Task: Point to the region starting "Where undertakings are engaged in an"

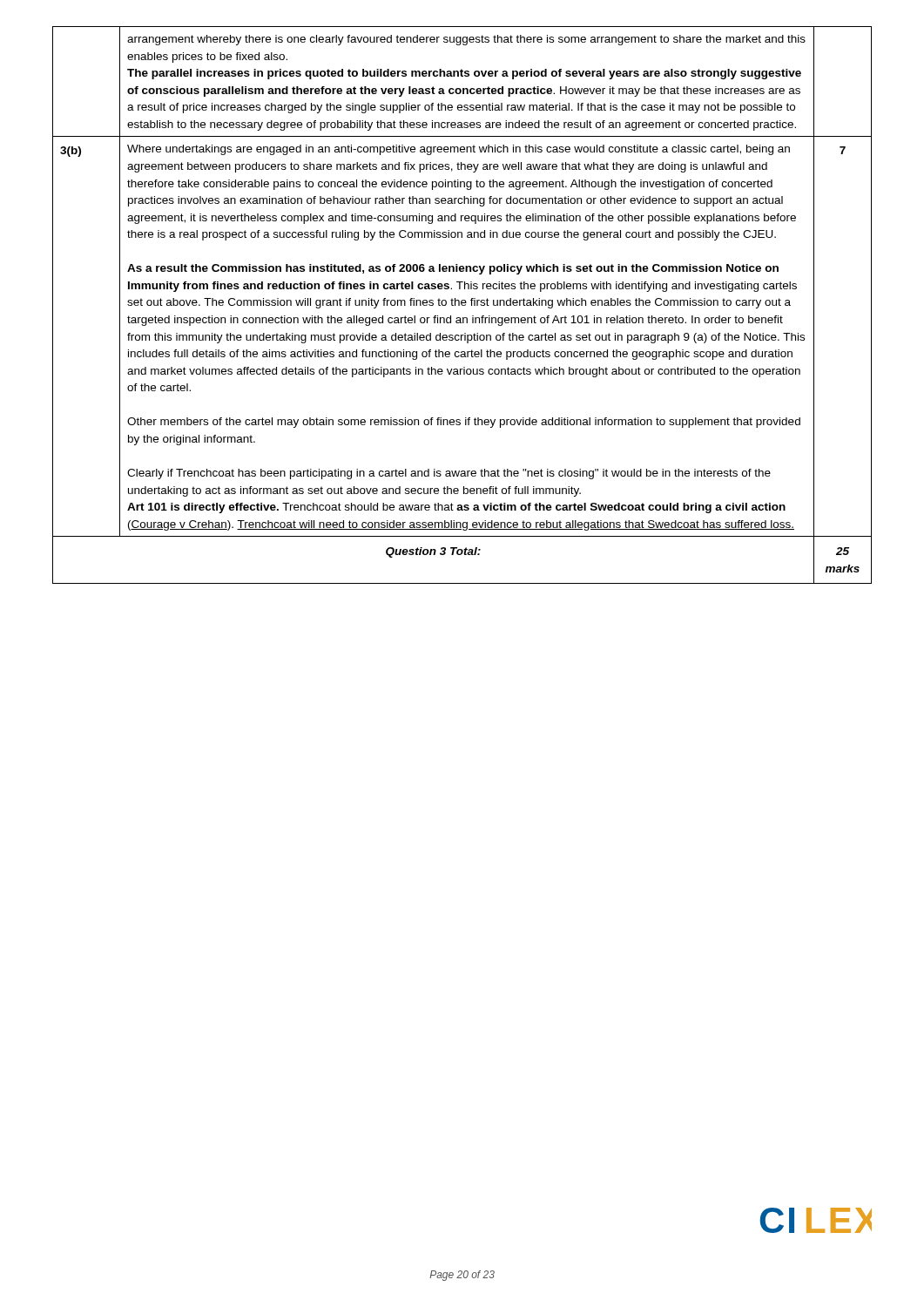Action: (466, 336)
